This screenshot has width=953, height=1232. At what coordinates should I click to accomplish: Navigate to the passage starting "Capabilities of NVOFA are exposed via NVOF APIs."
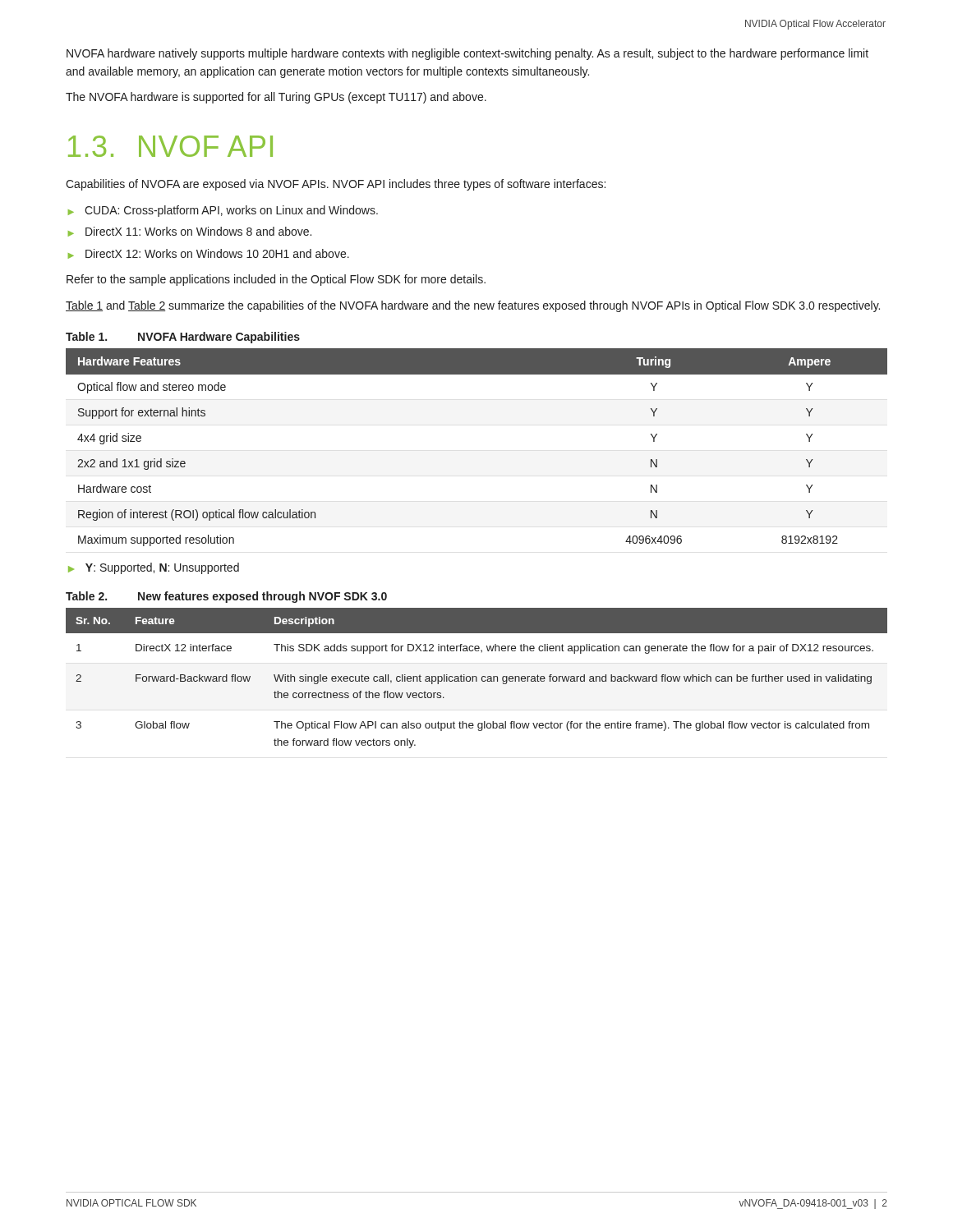476,185
